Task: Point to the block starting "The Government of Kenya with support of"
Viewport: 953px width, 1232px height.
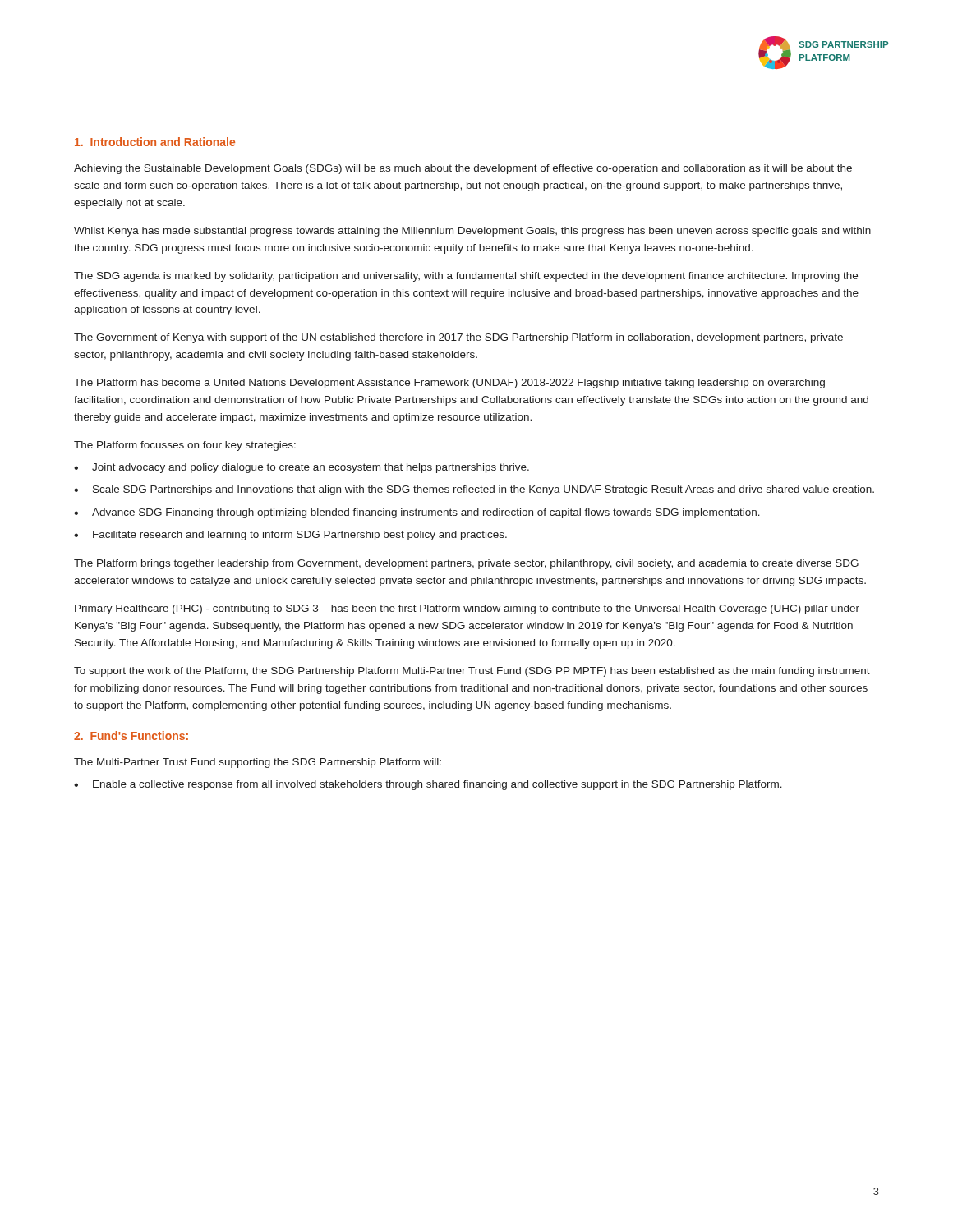Action: click(459, 346)
